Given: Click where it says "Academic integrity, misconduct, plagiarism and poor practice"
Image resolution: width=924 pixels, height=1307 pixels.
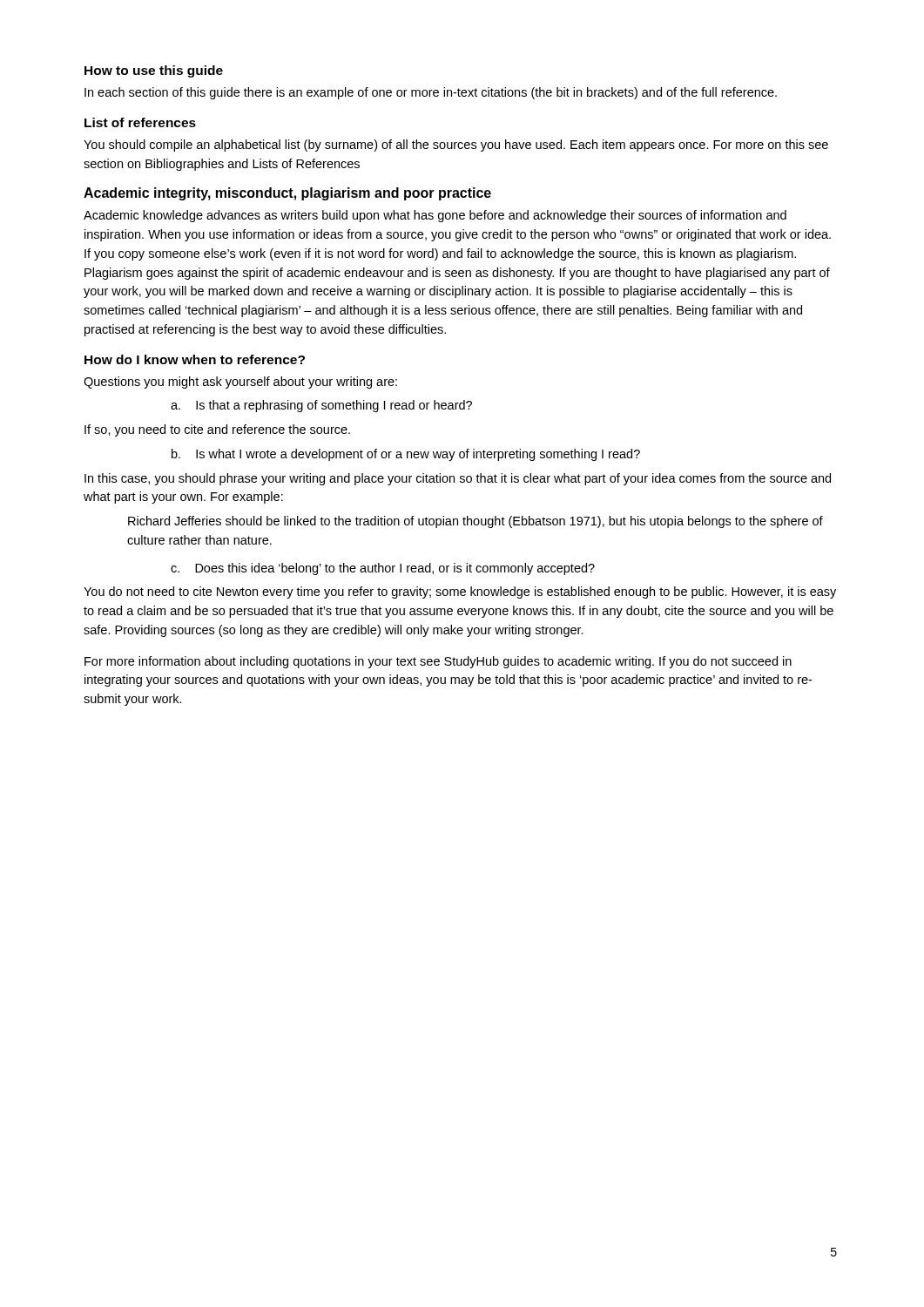Looking at the screenshot, I should [288, 193].
